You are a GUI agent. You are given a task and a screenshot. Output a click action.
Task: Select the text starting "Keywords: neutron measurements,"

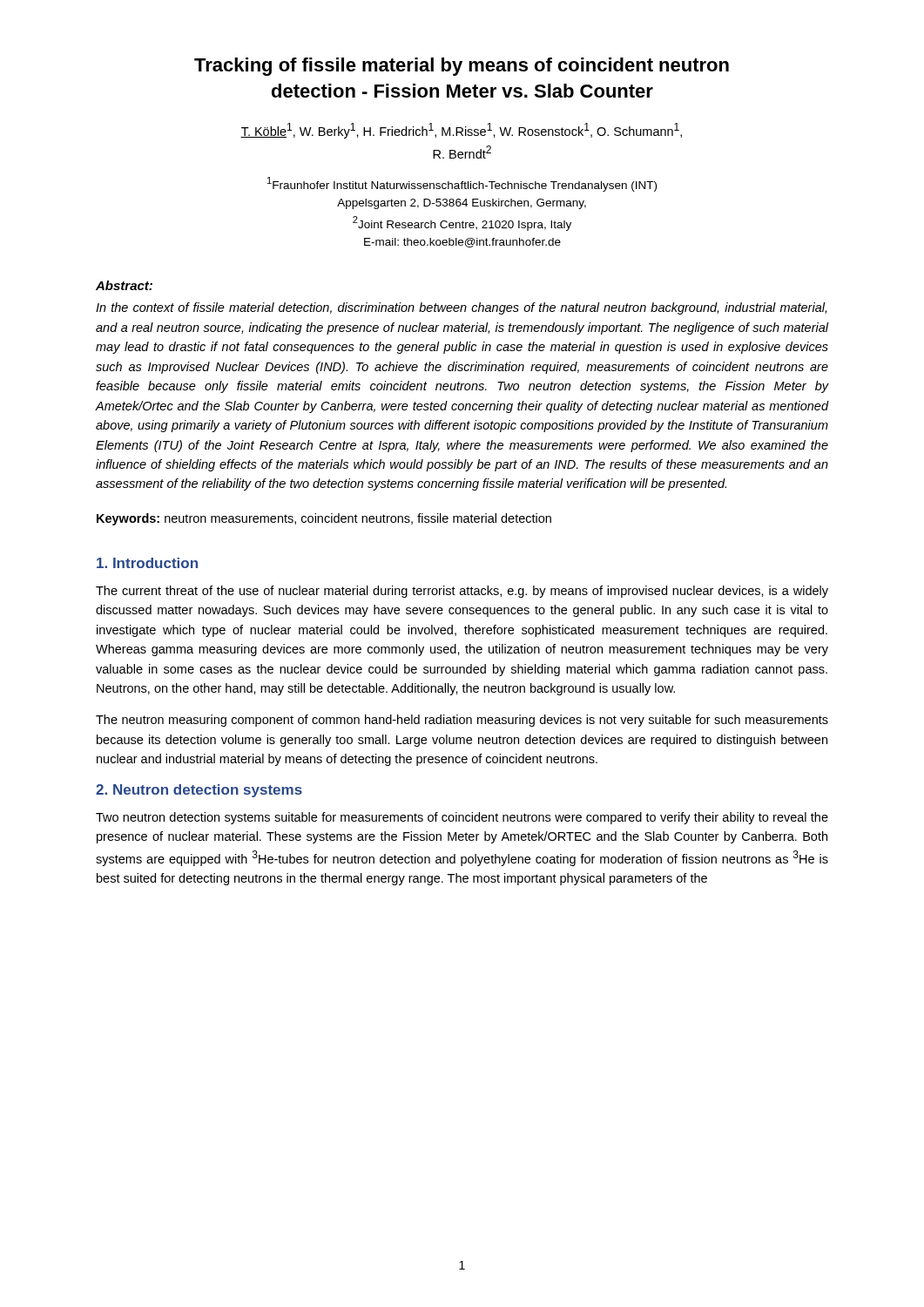coord(324,518)
